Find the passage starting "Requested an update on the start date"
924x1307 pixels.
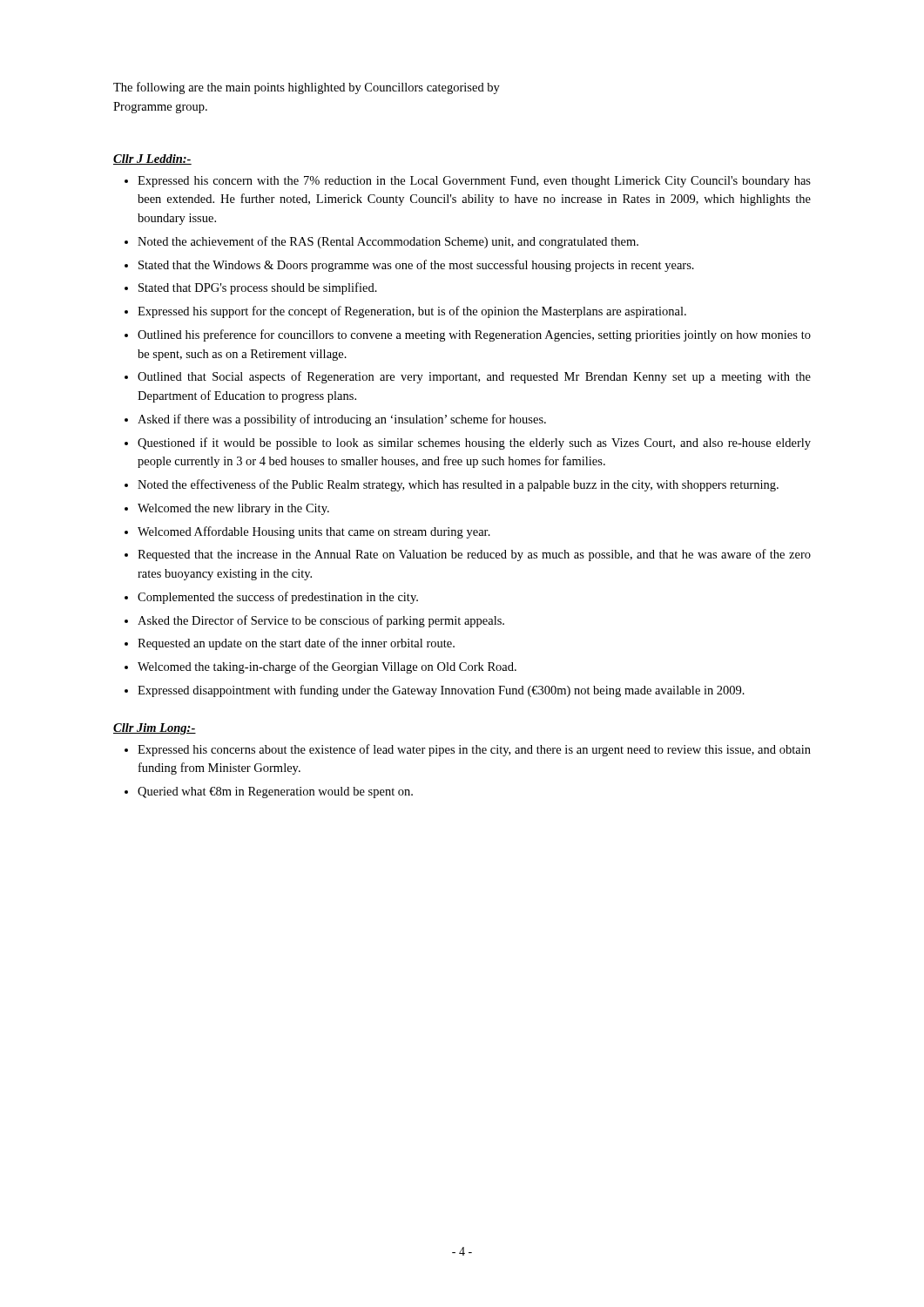tap(296, 643)
